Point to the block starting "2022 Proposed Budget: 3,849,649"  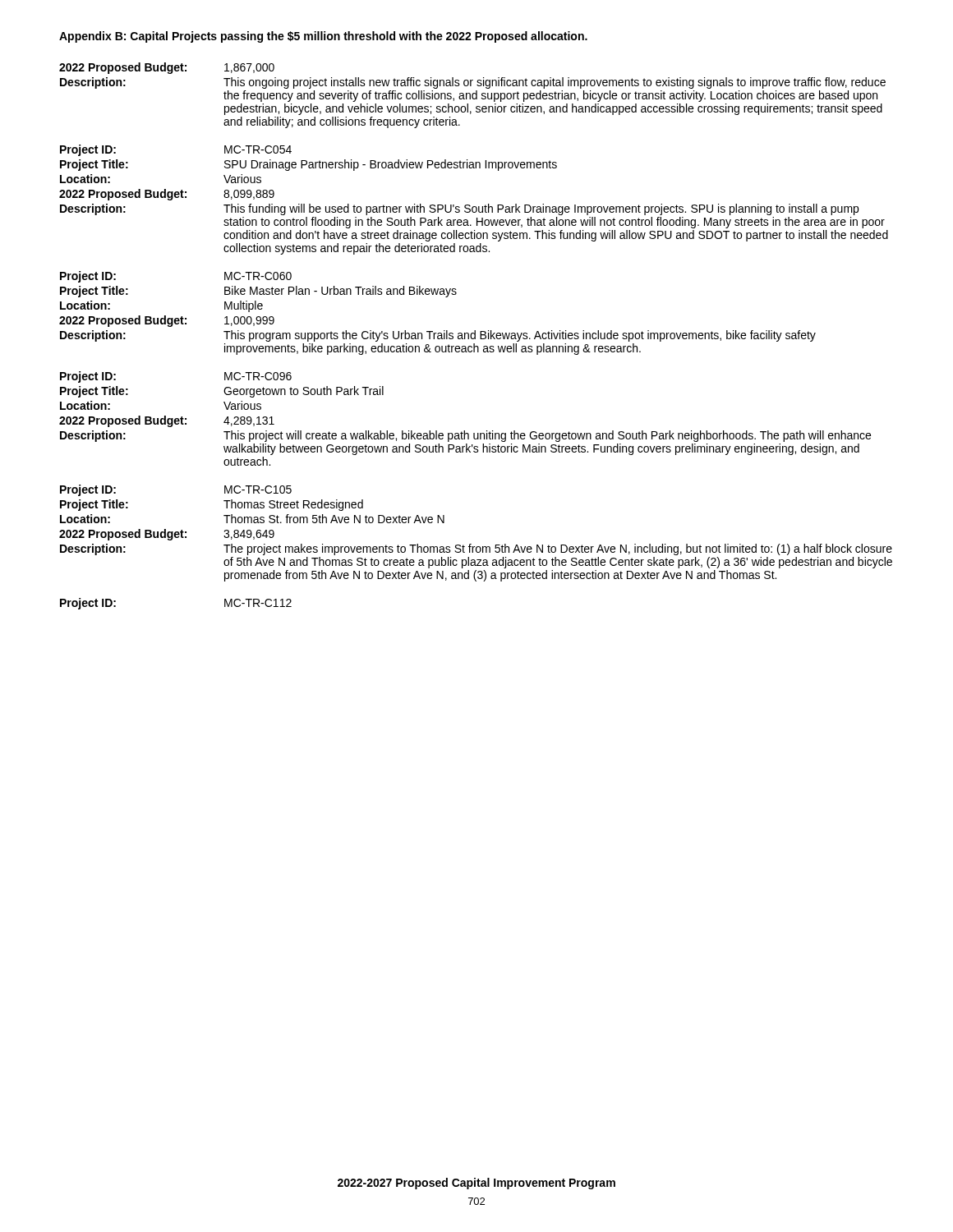pos(476,534)
